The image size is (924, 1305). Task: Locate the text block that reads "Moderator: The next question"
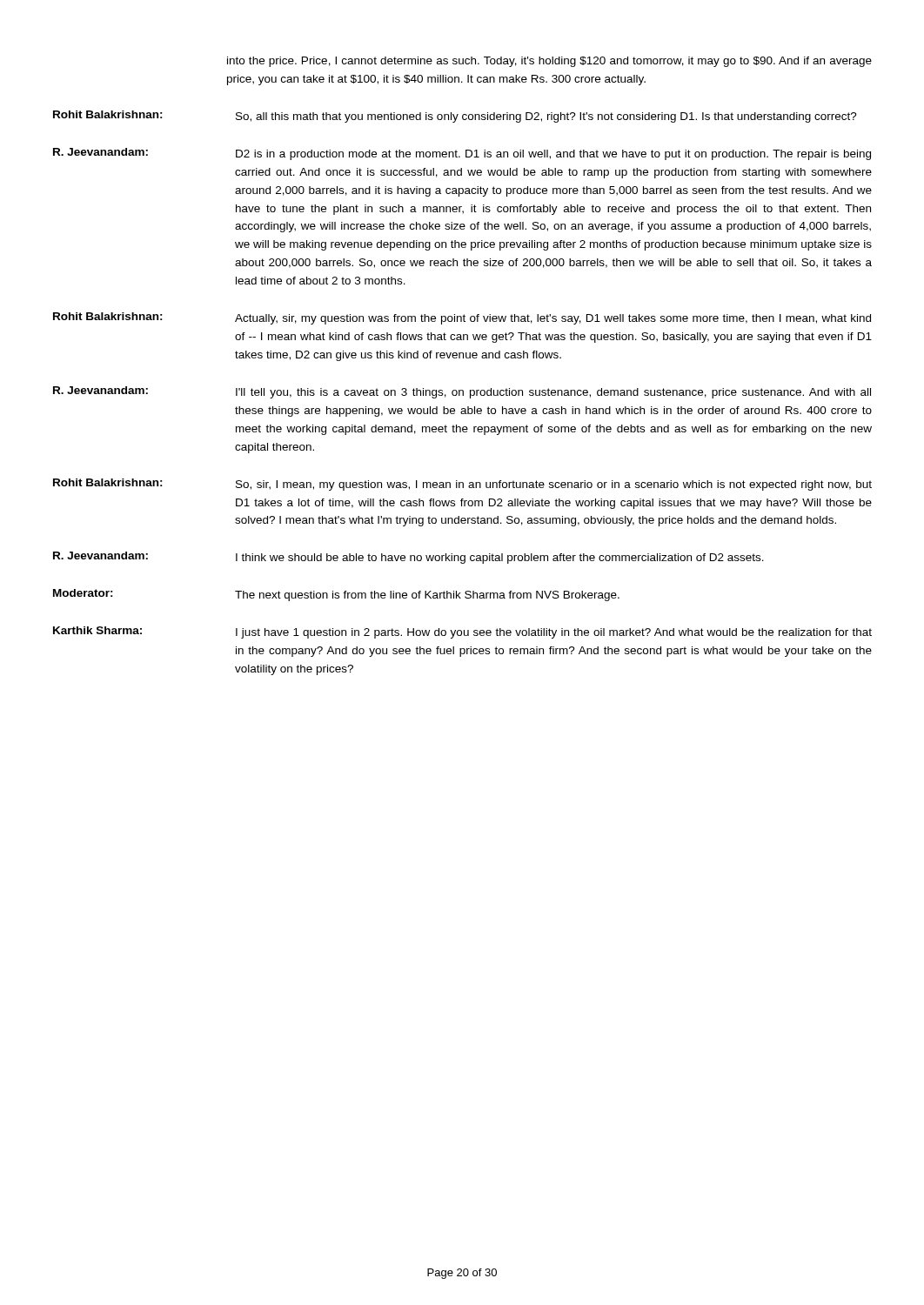(x=462, y=596)
